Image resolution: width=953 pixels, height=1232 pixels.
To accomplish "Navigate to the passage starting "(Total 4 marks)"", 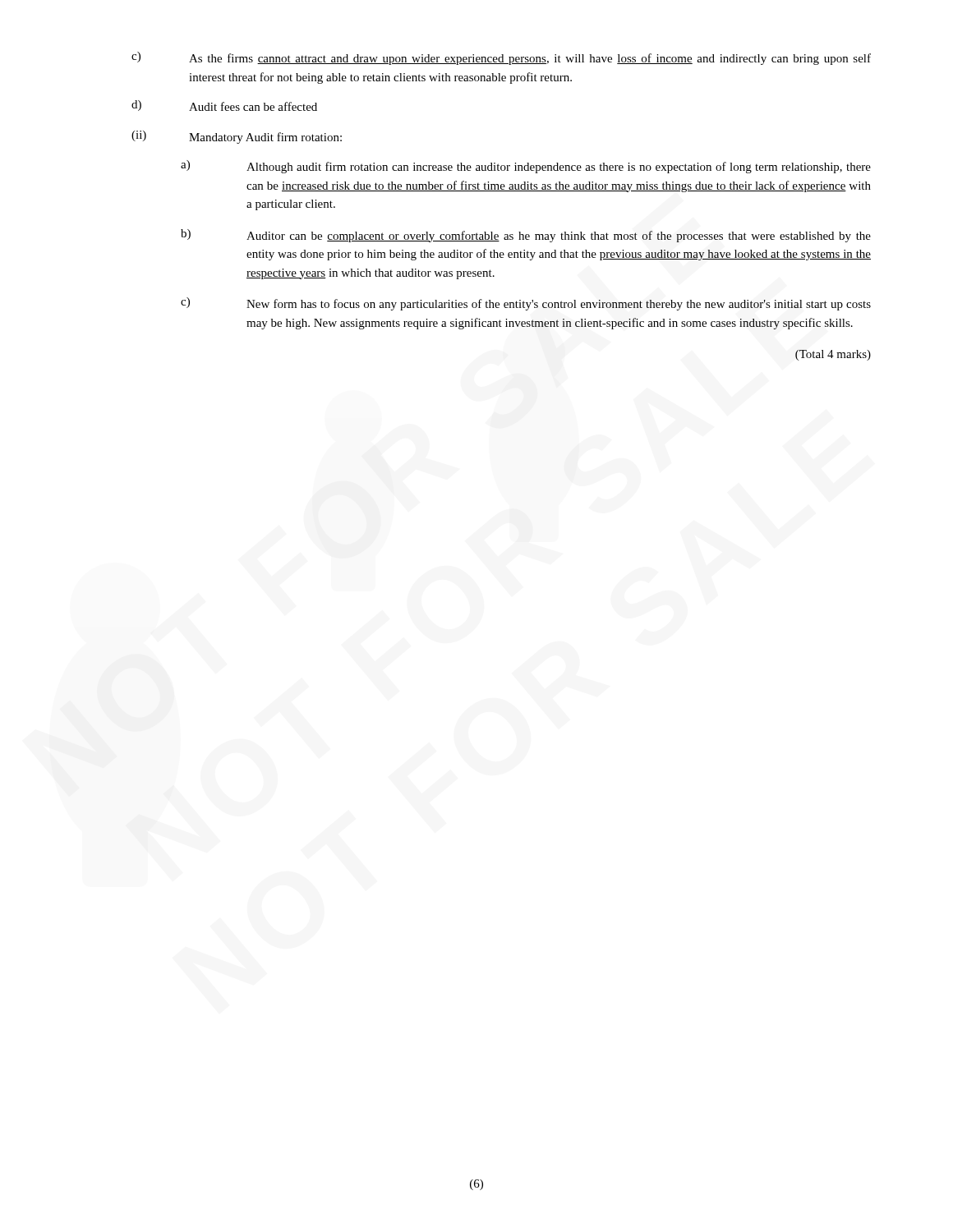I will (833, 354).
